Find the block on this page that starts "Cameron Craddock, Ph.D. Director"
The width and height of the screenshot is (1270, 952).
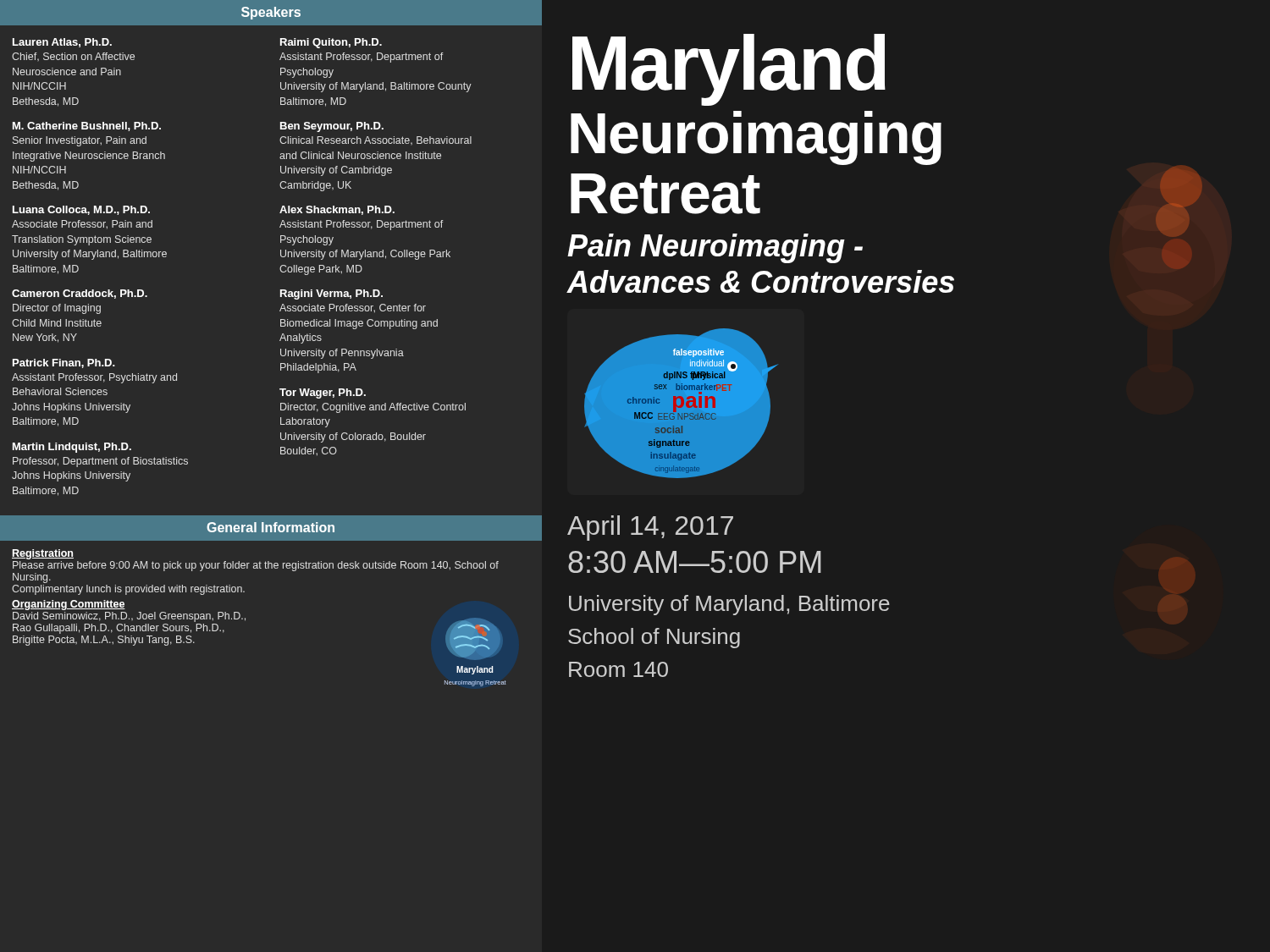pos(80,294)
